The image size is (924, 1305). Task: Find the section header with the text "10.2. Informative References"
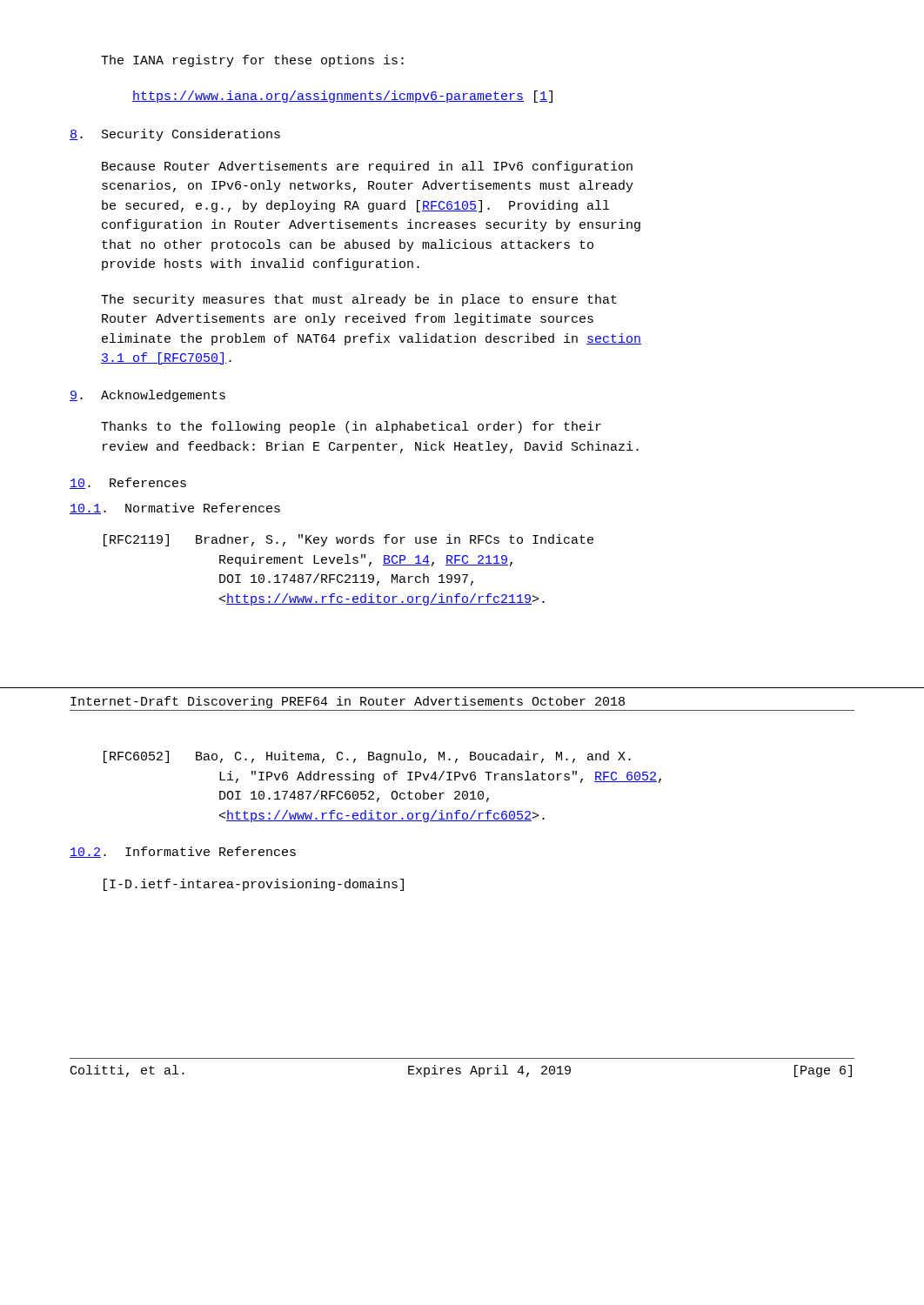pyautogui.click(x=183, y=853)
